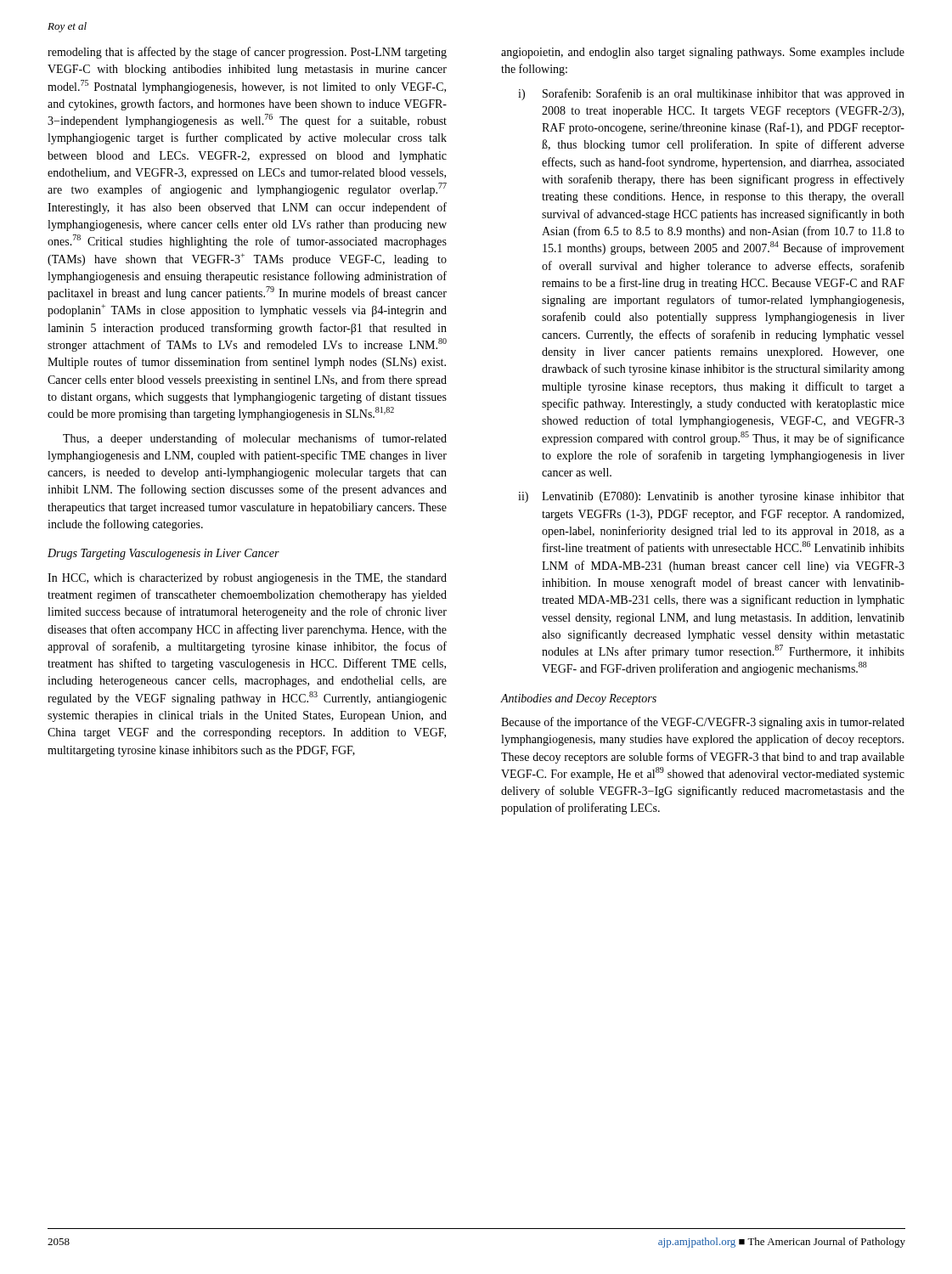Where is the section header that starts "Drugs Targeting Vasculogenesis in"?
Viewport: 952px width, 1274px height.
coord(247,554)
